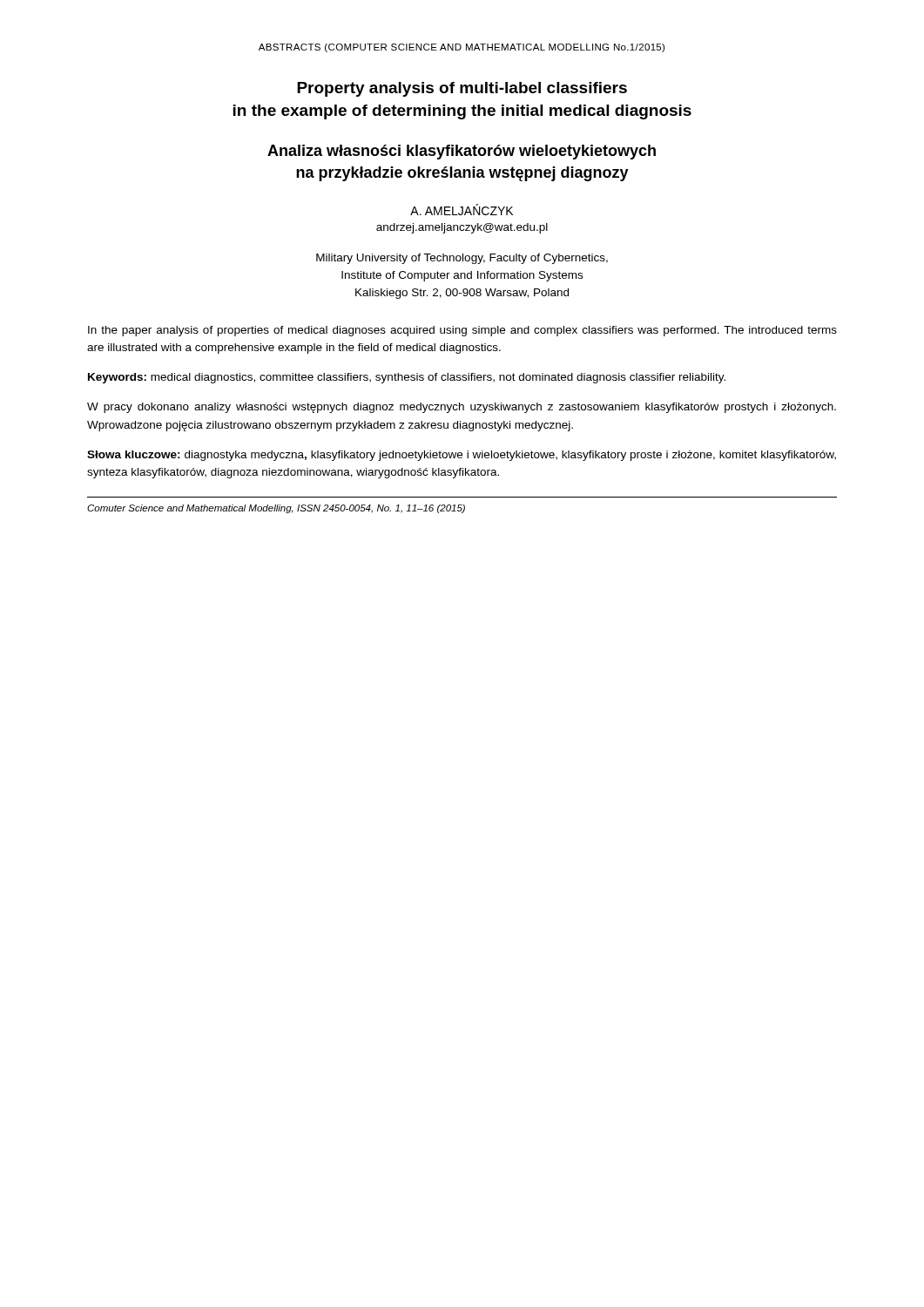Image resolution: width=924 pixels, height=1307 pixels.
Task: Locate the text block that says "Keywords: medical diagnostics, committee"
Action: pos(407,377)
